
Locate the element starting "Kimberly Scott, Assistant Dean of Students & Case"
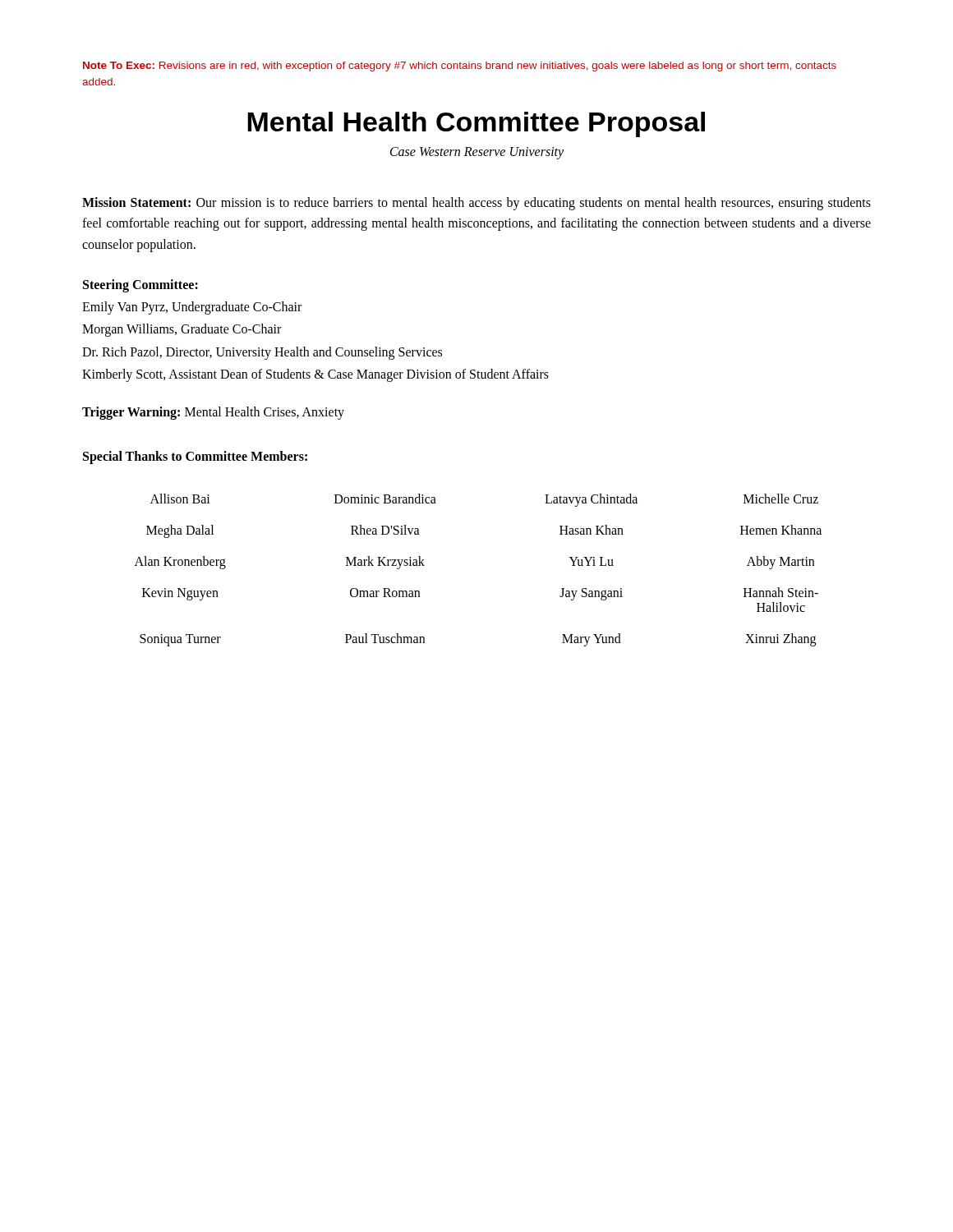[315, 374]
